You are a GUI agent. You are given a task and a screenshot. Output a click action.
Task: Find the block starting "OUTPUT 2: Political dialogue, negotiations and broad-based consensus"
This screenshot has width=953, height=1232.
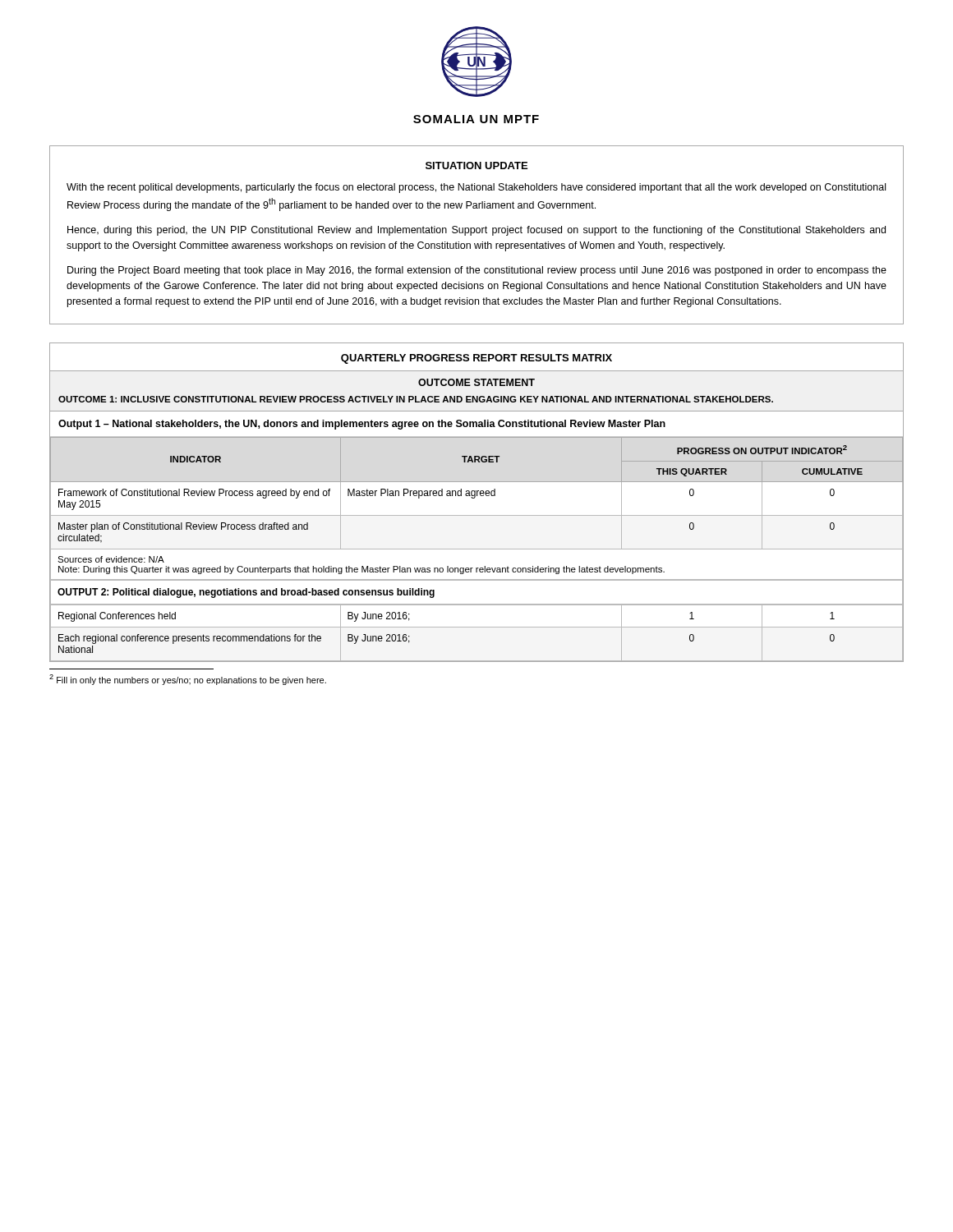246,592
